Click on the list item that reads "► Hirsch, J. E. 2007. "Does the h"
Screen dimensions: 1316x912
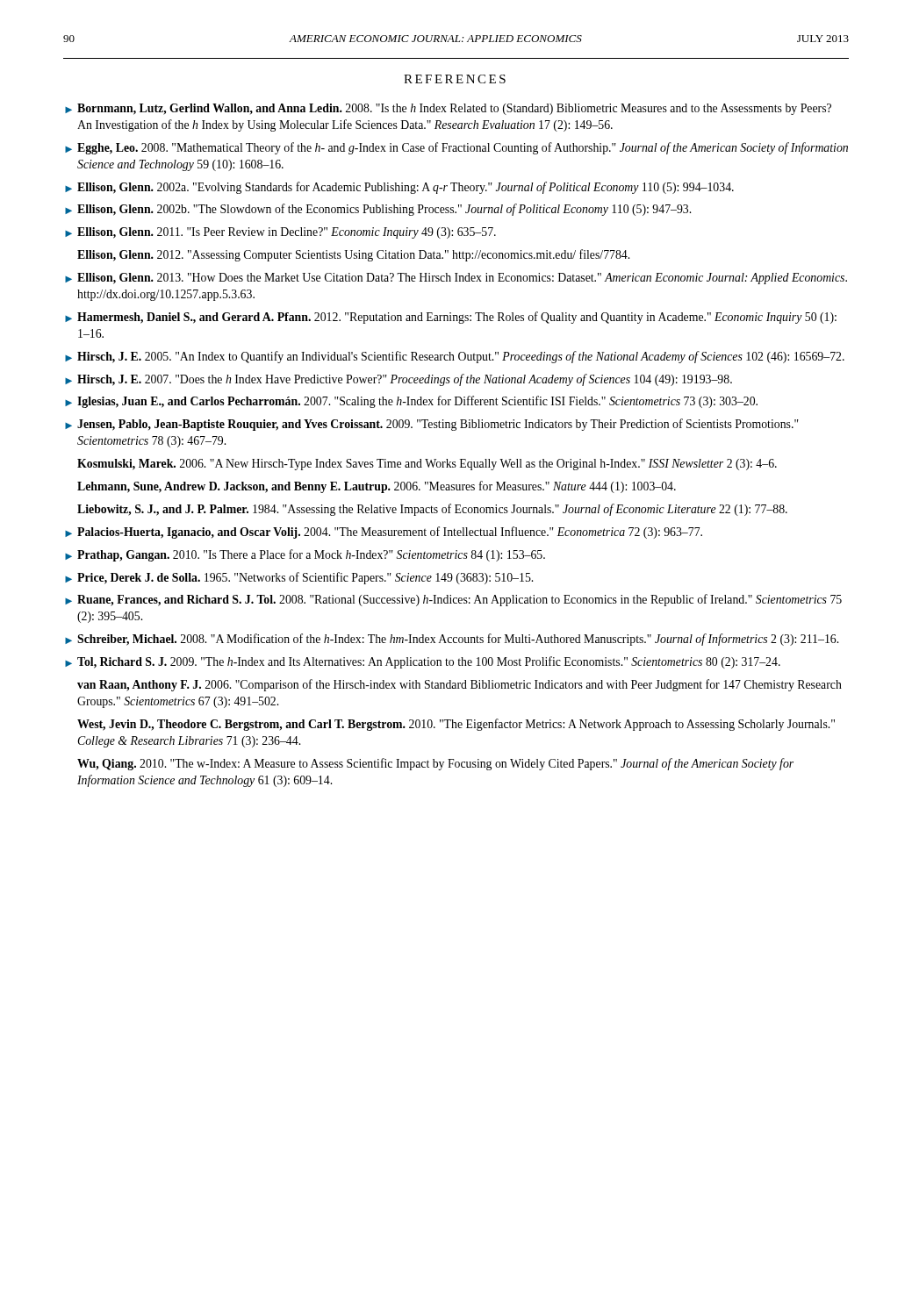[456, 380]
